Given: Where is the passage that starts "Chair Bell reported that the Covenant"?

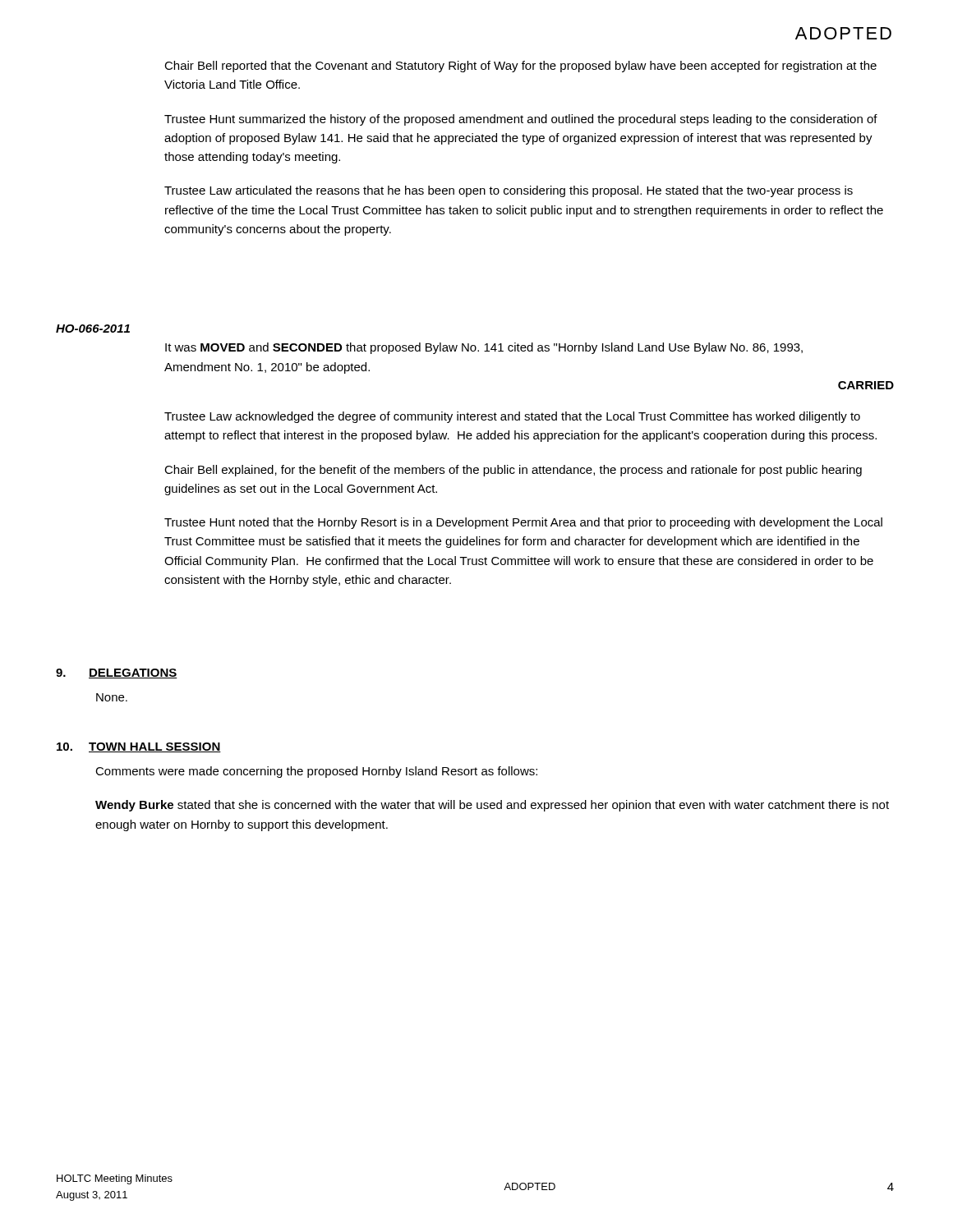Looking at the screenshot, I should (521, 75).
